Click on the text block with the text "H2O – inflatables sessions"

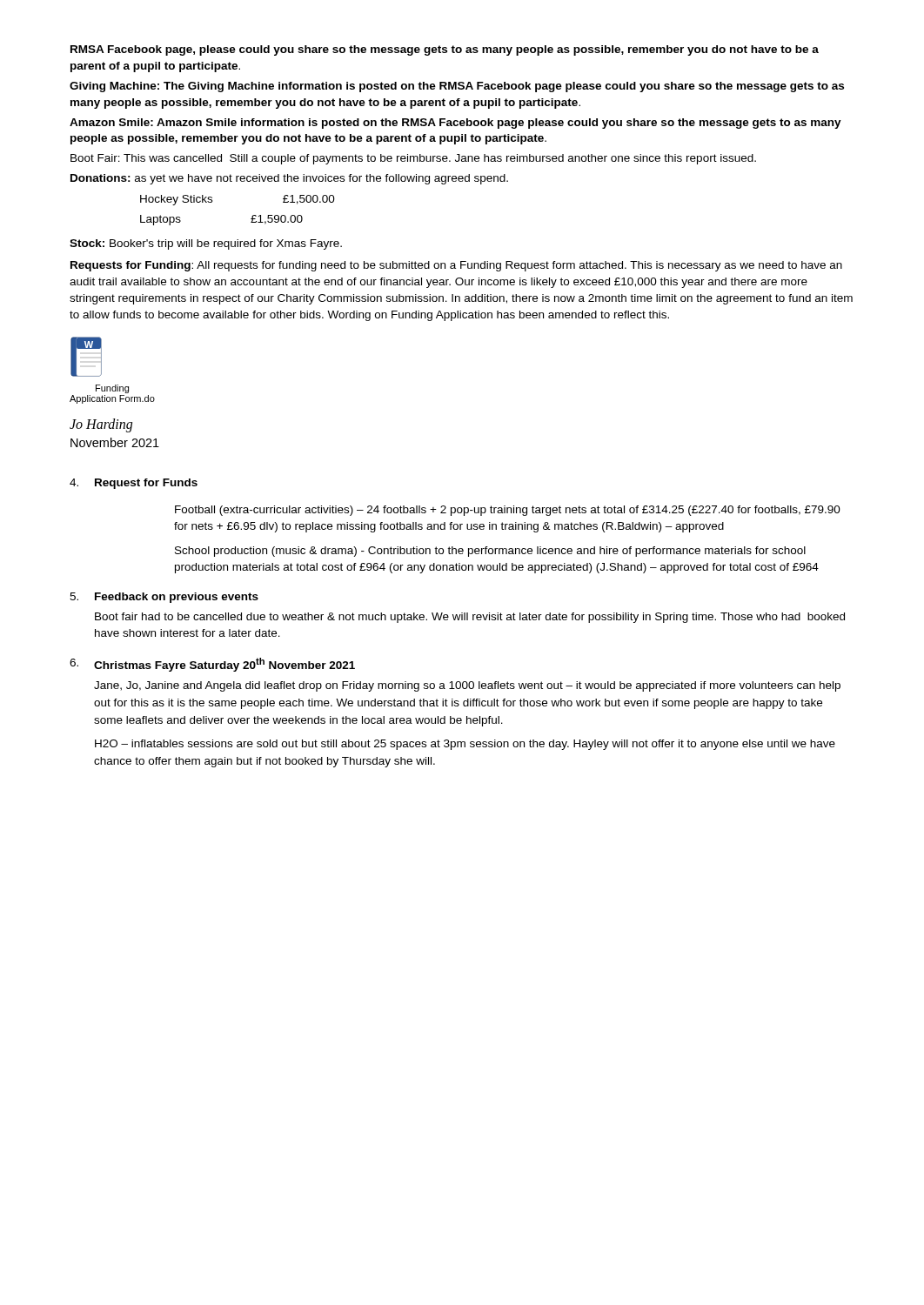click(465, 752)
